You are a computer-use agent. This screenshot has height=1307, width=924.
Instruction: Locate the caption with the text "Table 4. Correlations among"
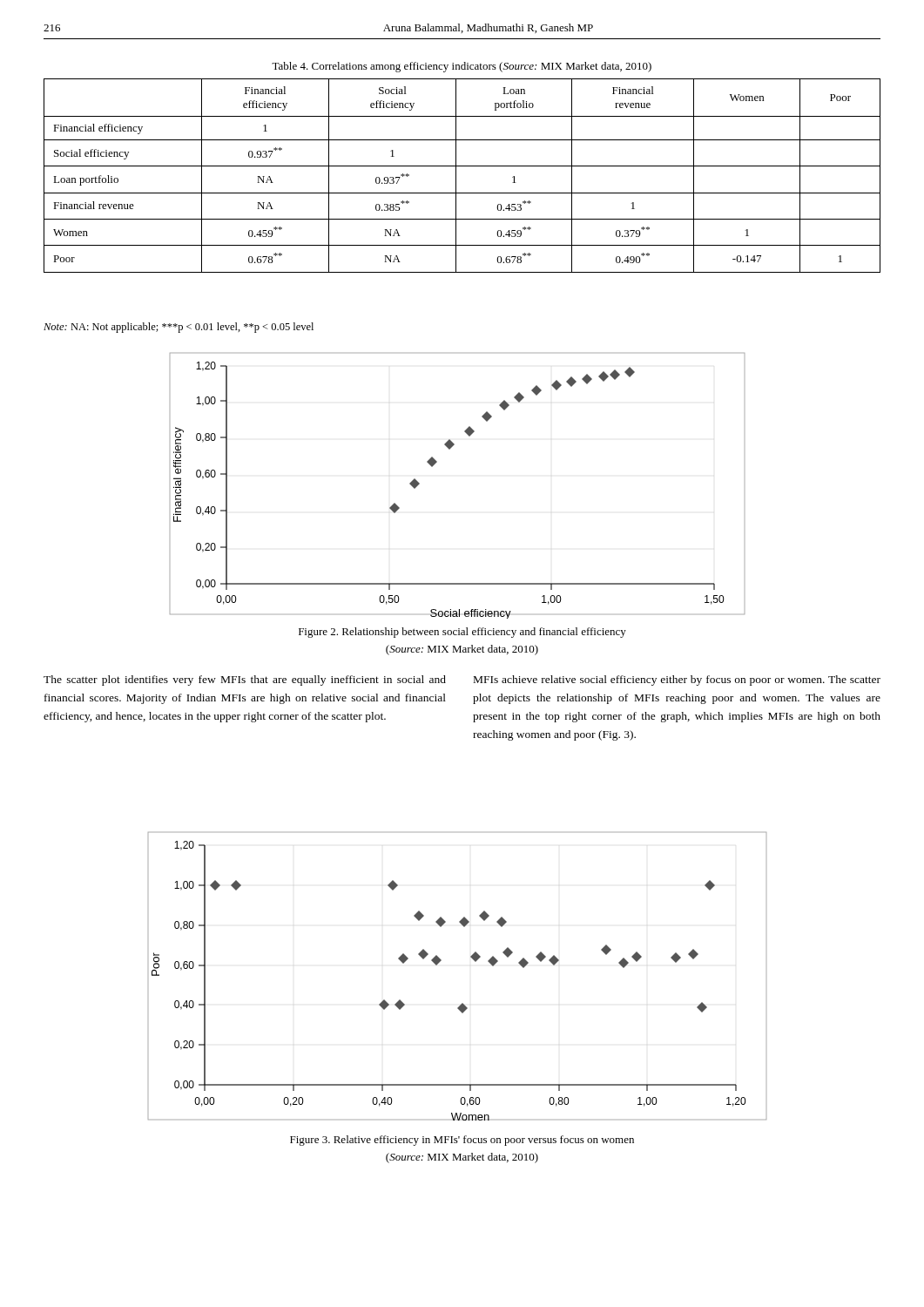[x=462, y=66]
